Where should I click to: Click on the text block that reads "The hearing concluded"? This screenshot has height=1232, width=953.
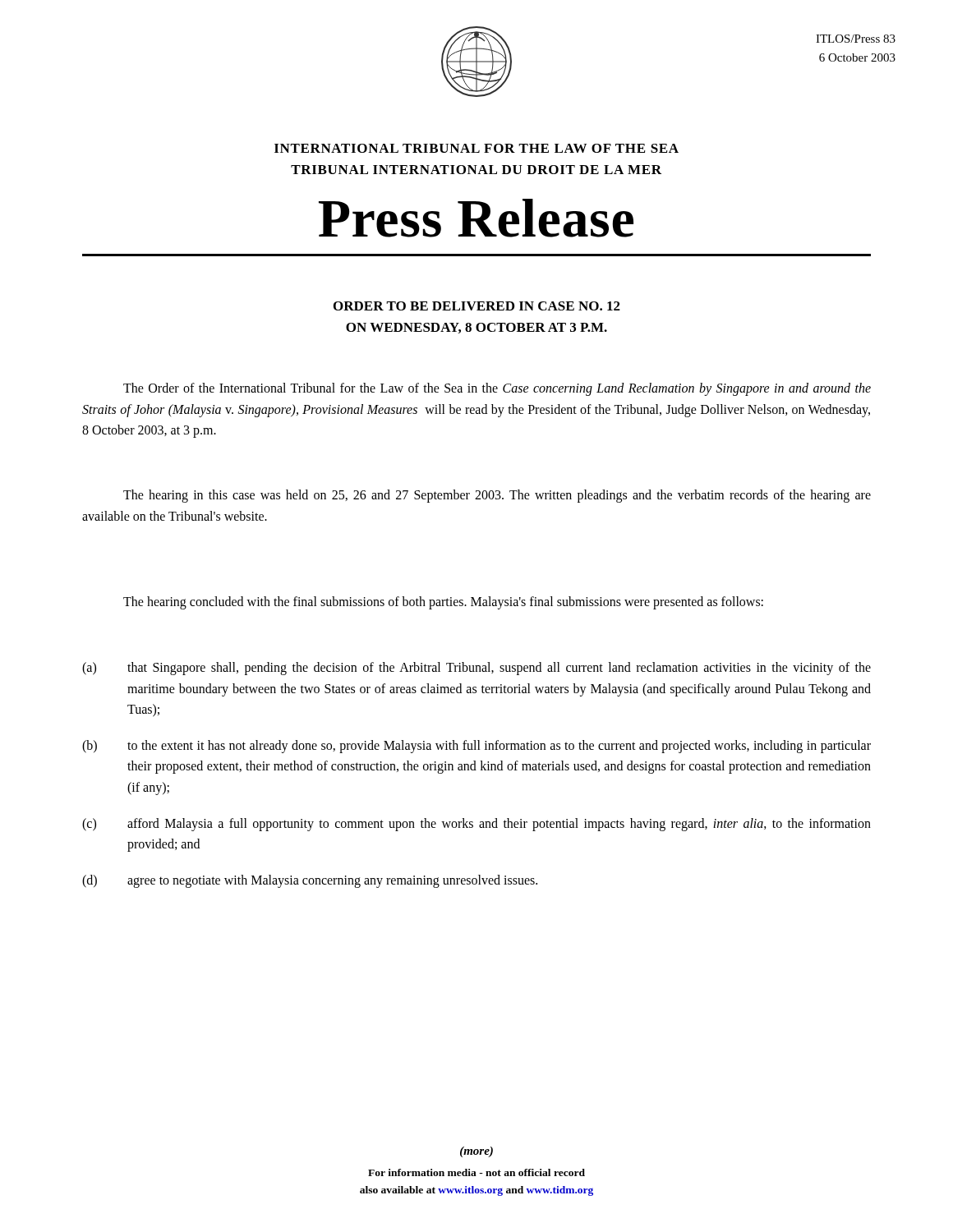pos(444,602)
